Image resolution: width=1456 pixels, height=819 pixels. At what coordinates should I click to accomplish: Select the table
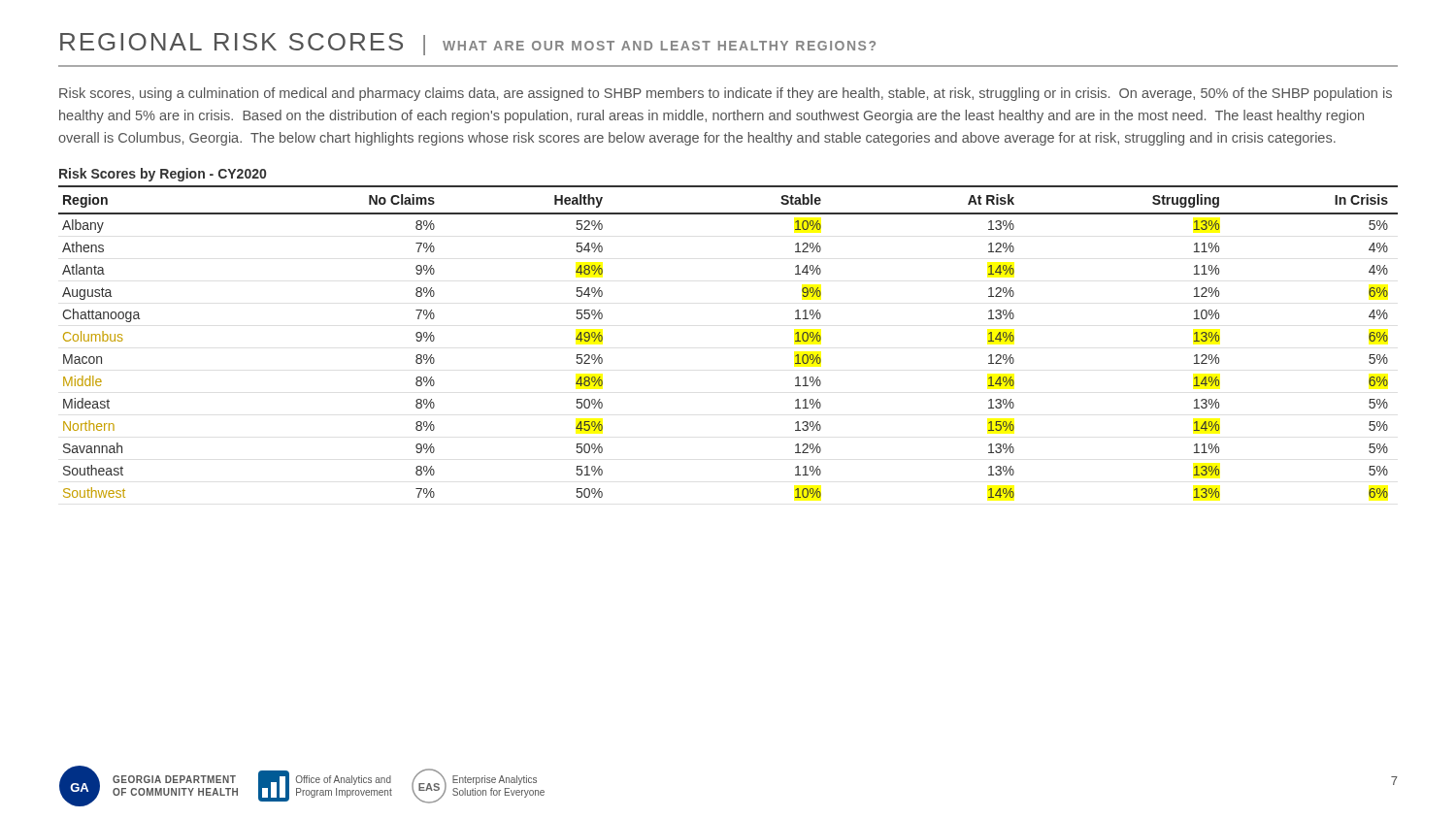728,345
